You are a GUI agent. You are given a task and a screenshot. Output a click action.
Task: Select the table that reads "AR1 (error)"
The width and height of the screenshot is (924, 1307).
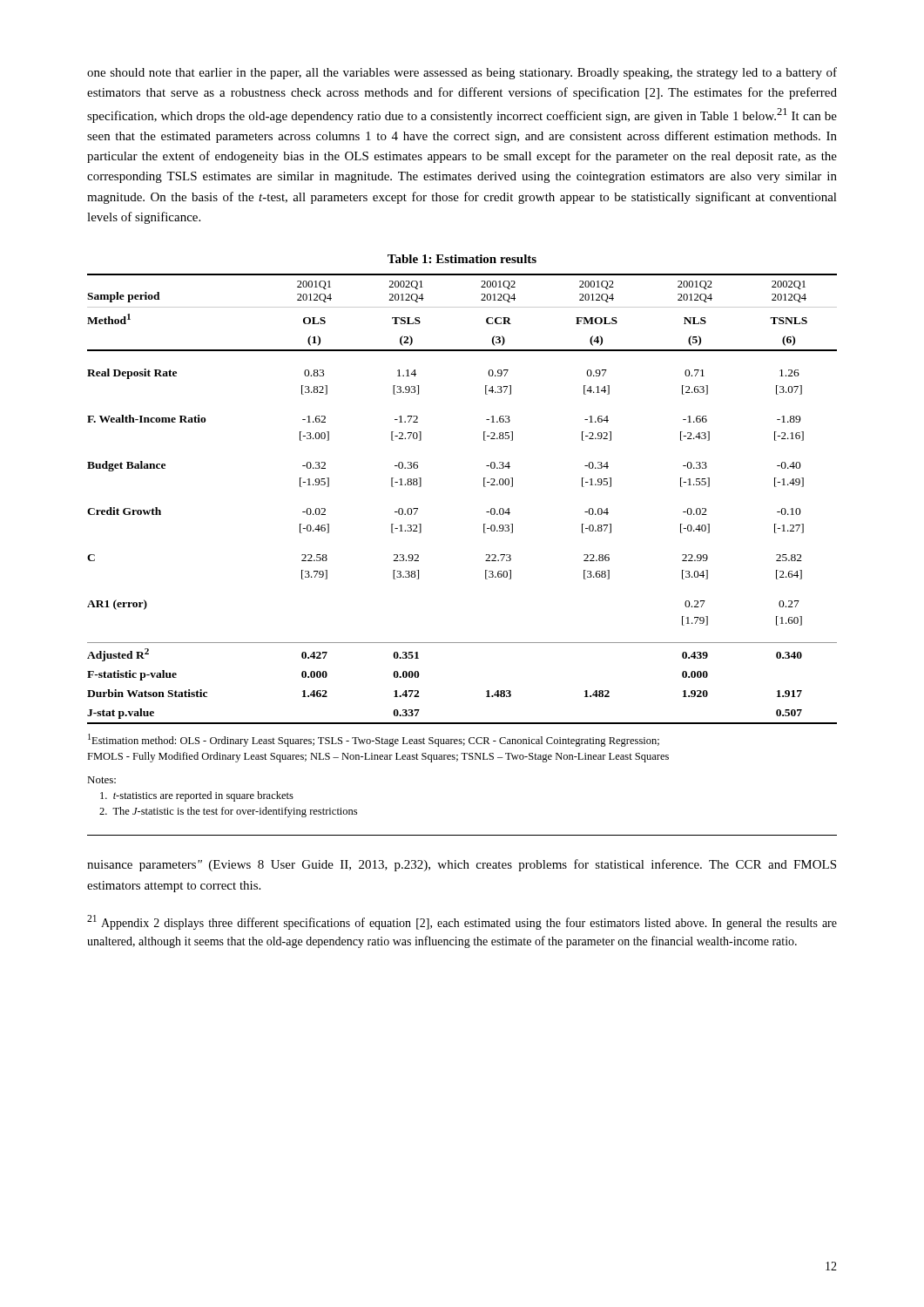[x=462, y=499]
